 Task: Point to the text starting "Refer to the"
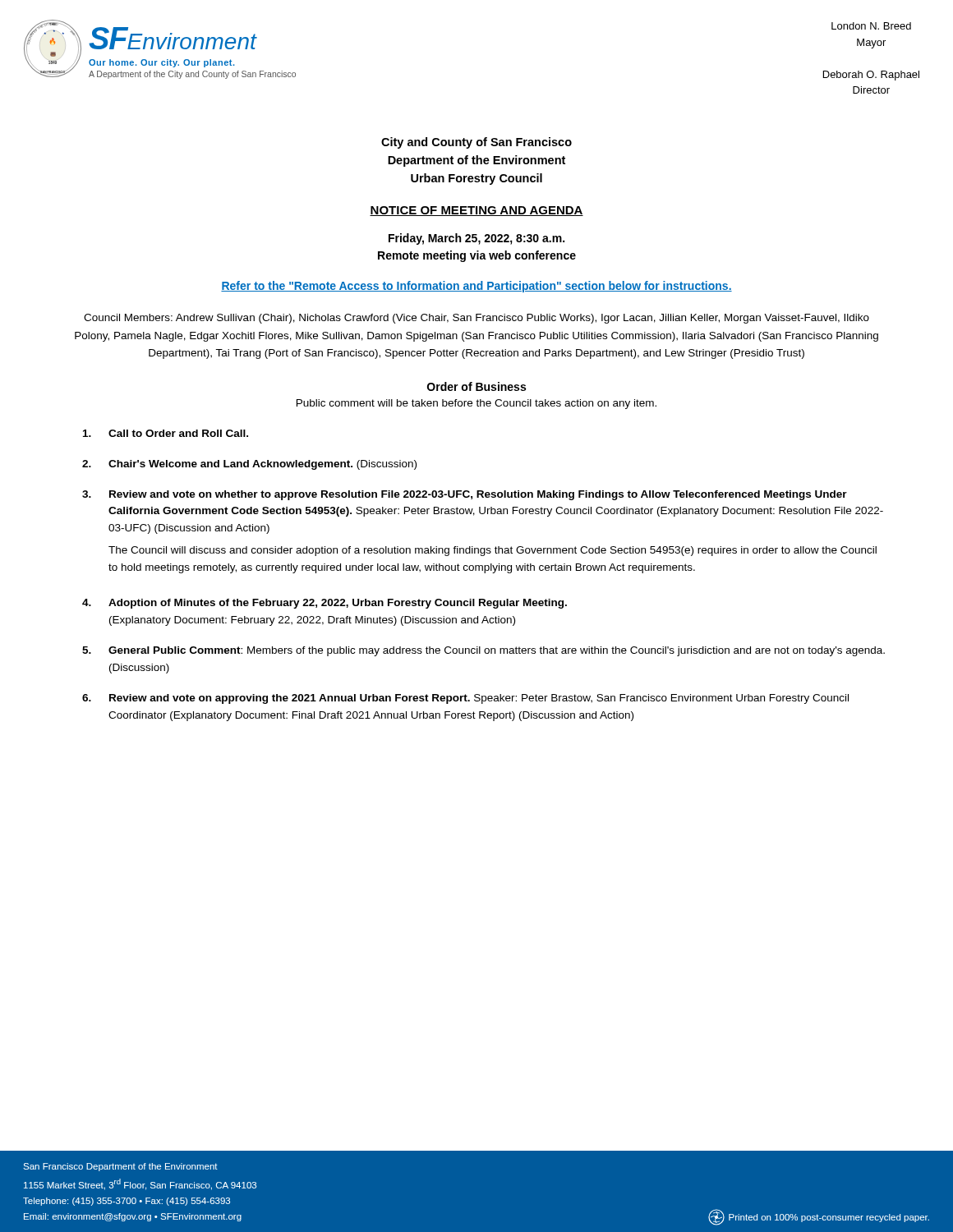[476, 286]
